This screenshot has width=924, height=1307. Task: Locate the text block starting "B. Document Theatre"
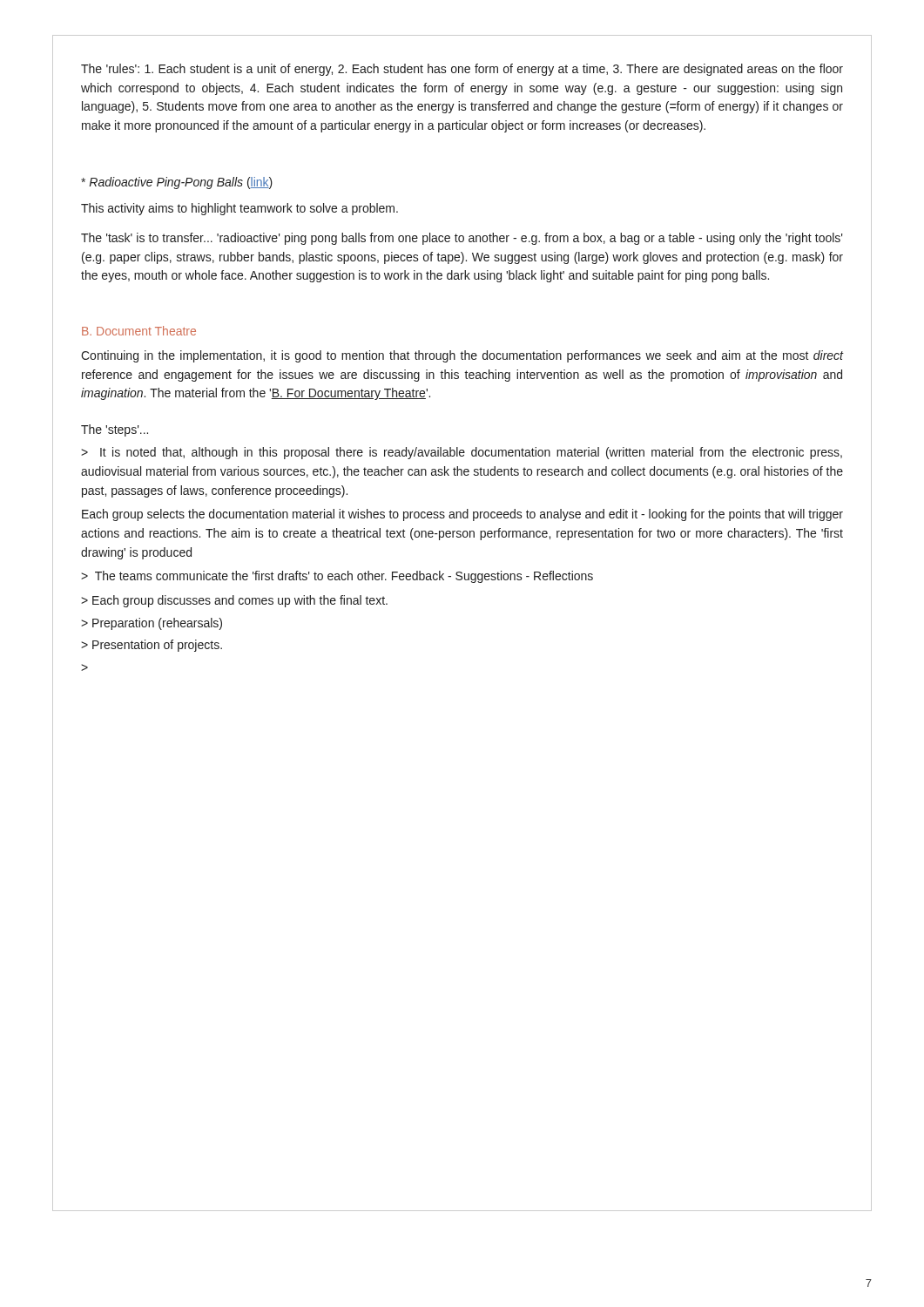pyautogui.click(x=139, y=331)
